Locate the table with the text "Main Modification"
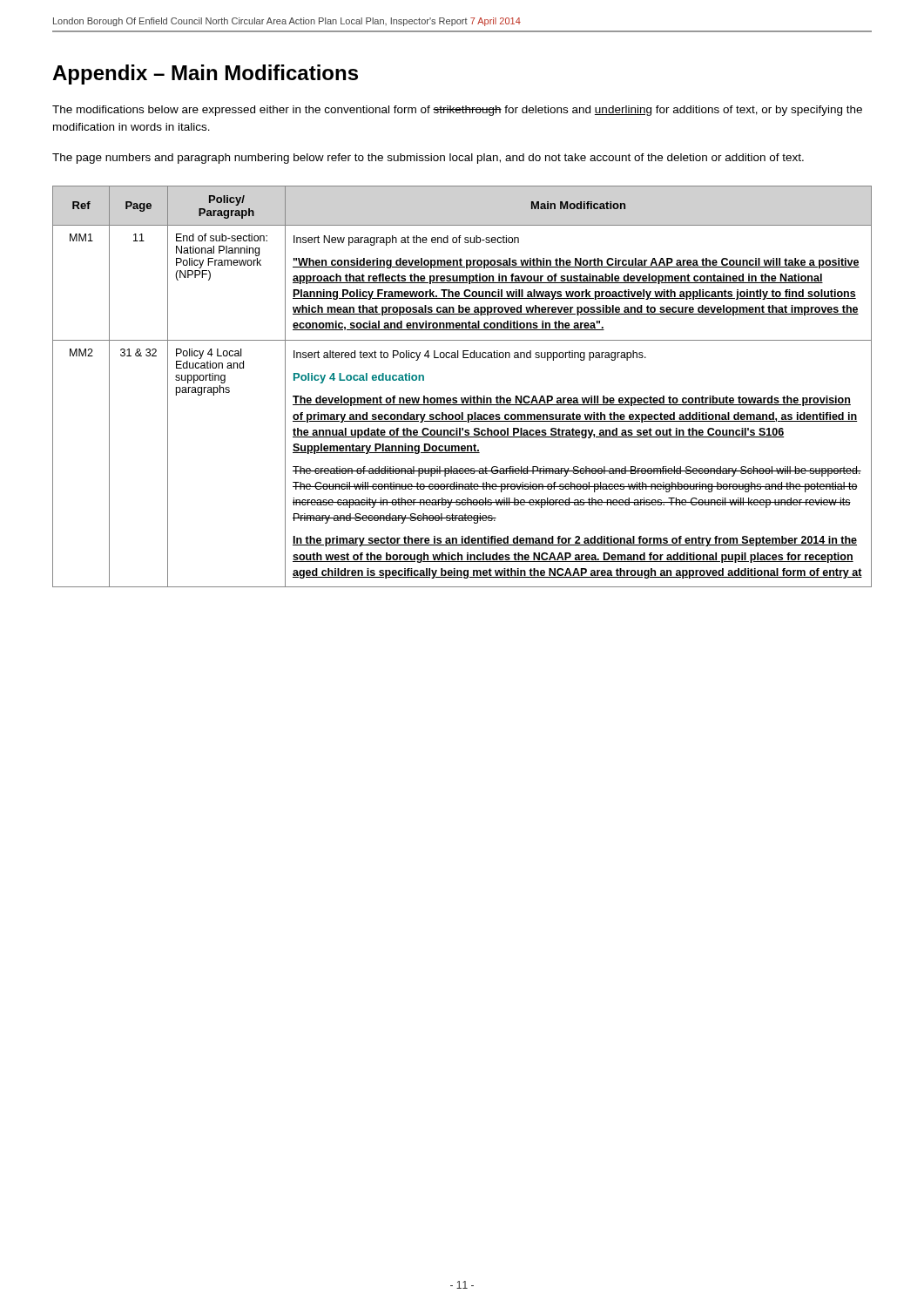Viewport: 924px width, 1307px height. [462, 386]
